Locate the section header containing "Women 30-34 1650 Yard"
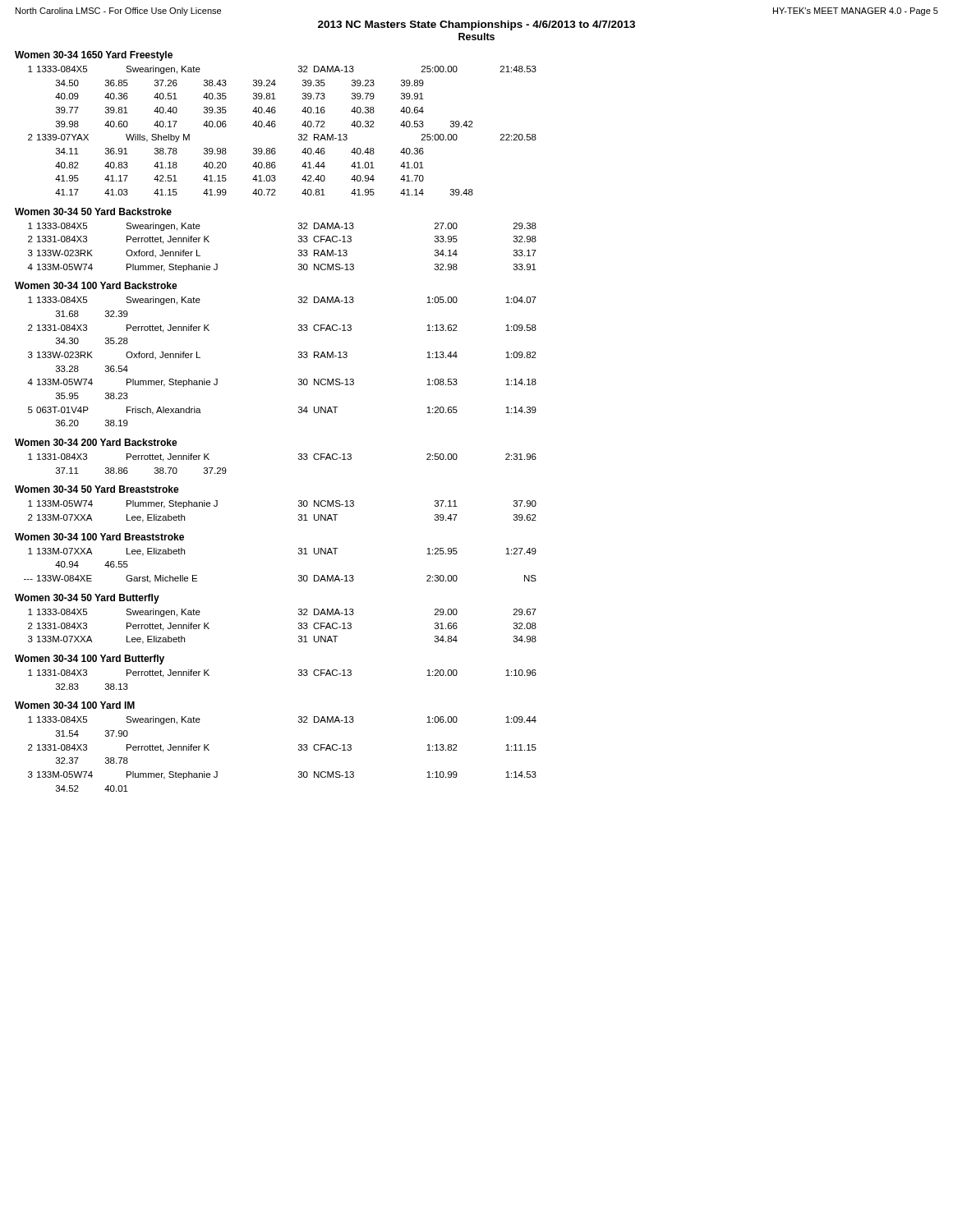The height and width of the screenshot is (1232, 953). (x=94, y=55)
